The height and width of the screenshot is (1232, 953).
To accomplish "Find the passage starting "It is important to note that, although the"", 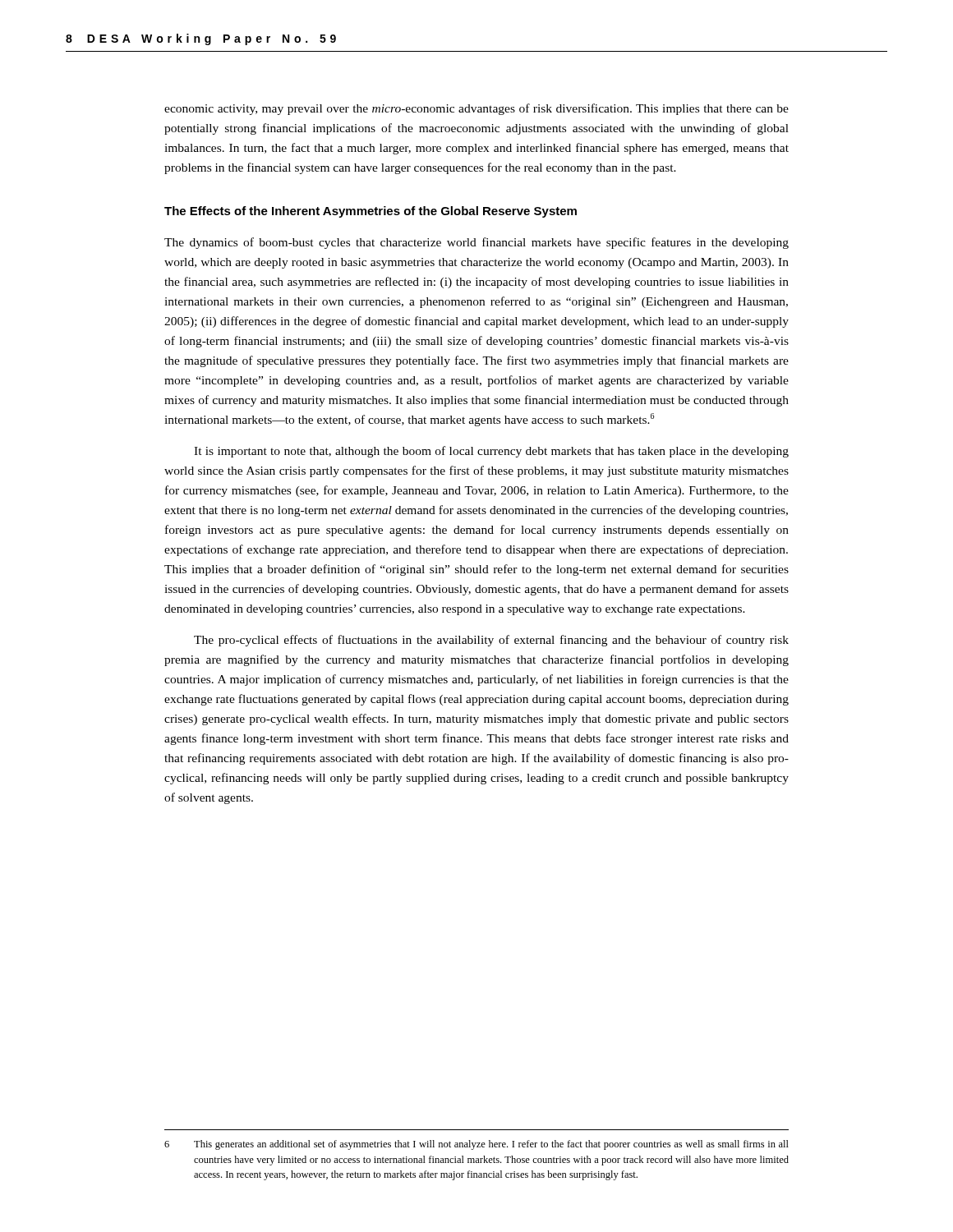I will 476,530.
